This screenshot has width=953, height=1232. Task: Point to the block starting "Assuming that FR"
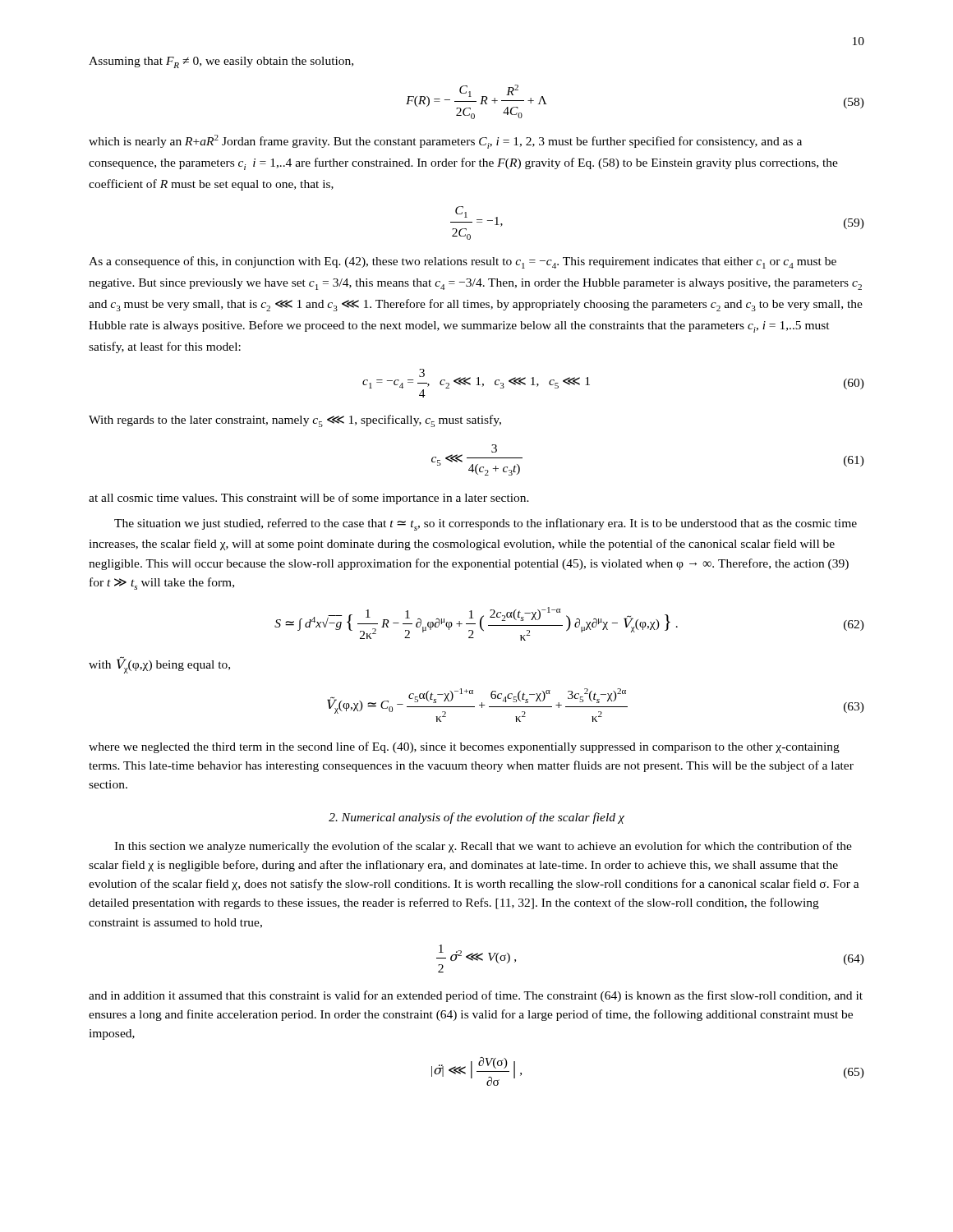coord(221,62)
